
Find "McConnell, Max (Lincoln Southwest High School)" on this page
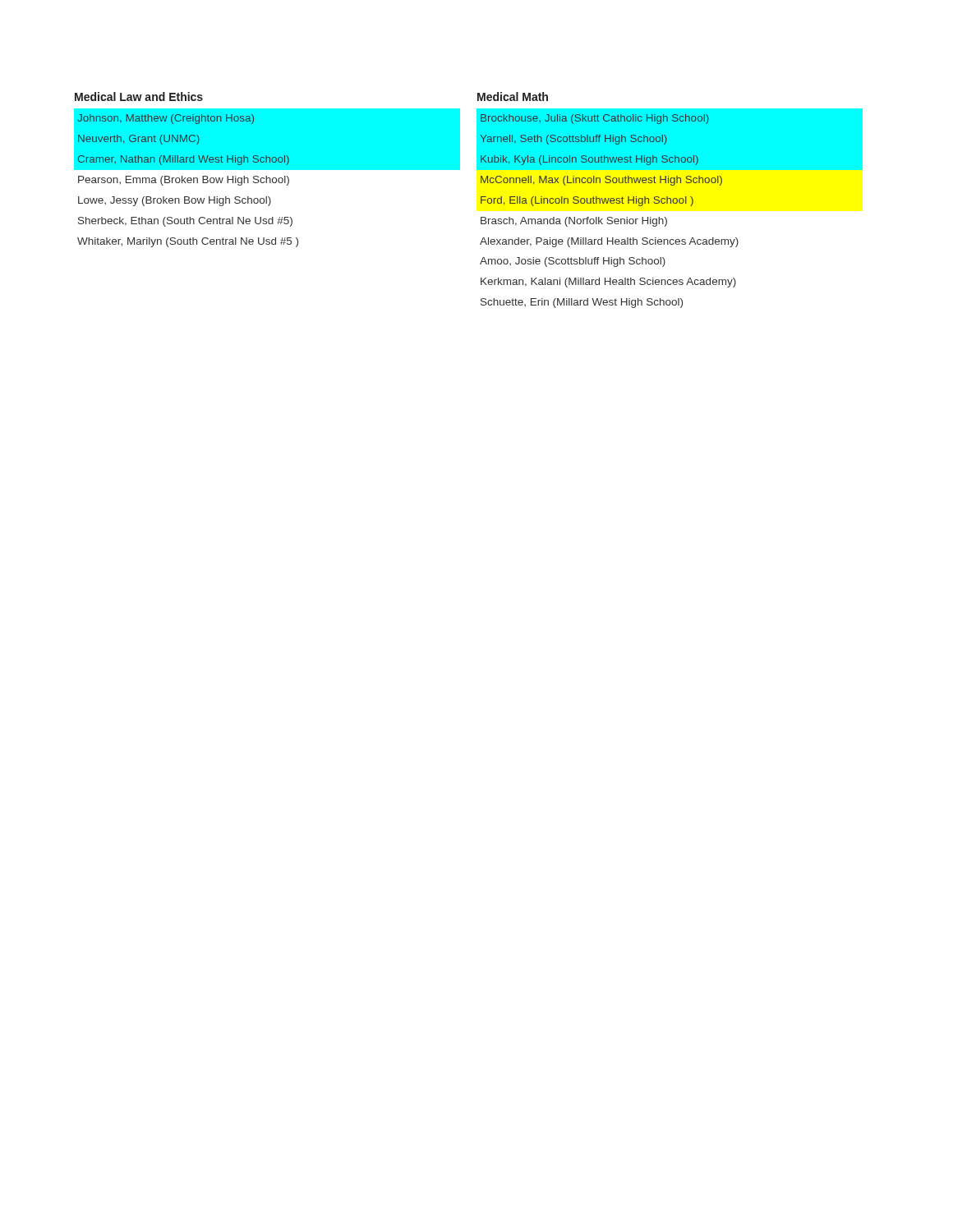[670, 180]
